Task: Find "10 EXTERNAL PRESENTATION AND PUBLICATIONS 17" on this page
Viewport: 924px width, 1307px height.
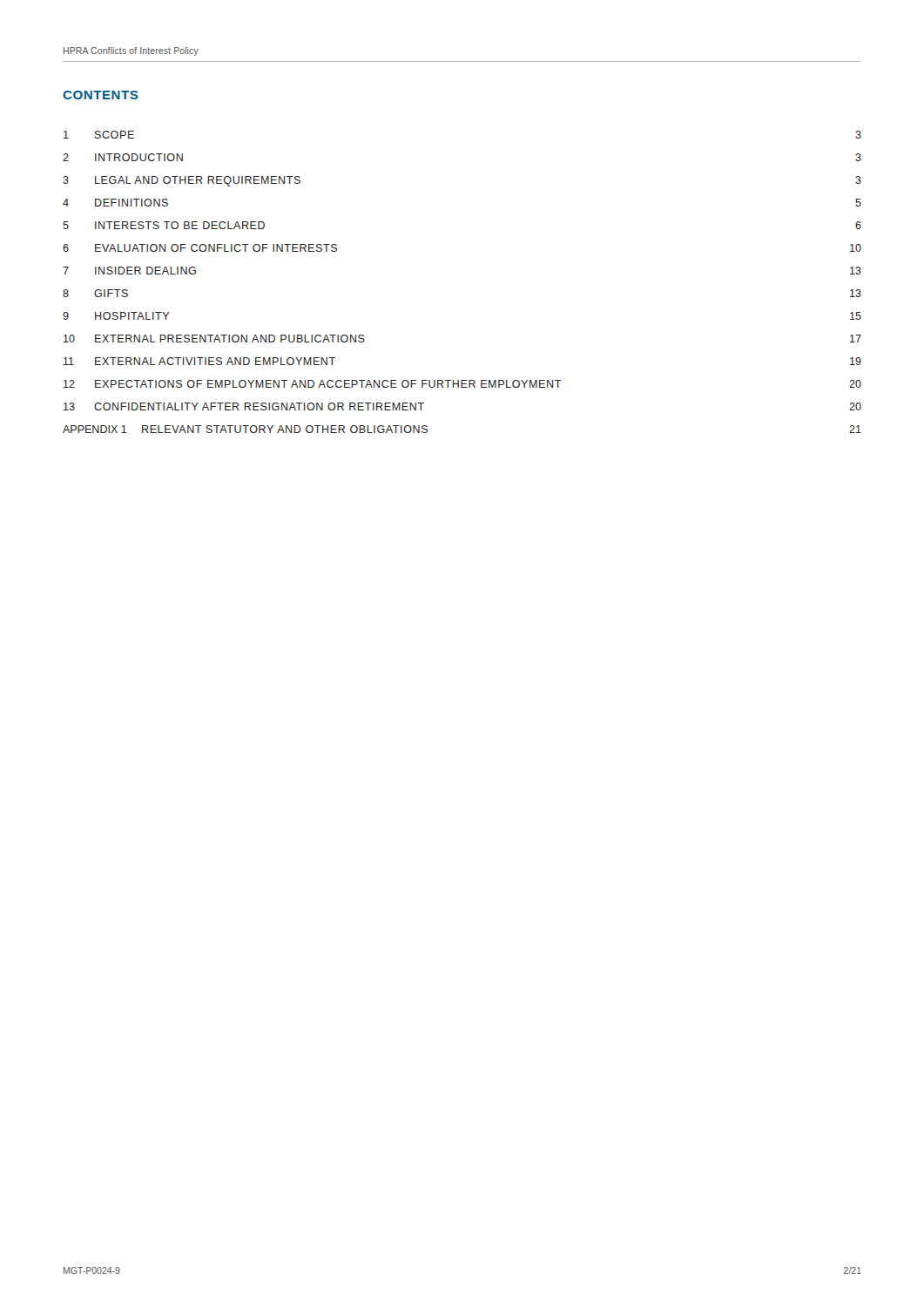Action: [x=229, y=339]
